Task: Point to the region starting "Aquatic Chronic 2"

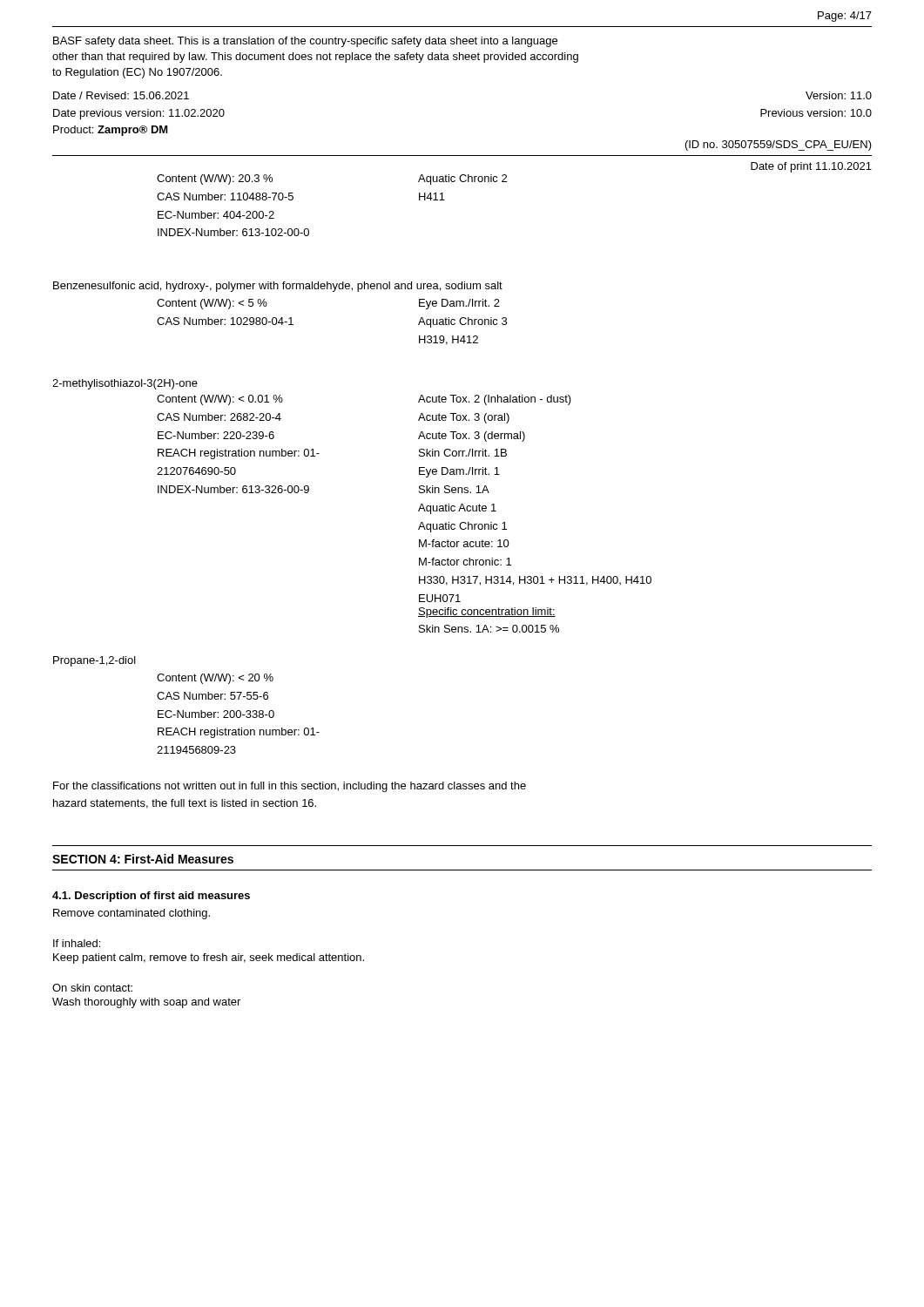Action: pos(463,187)
